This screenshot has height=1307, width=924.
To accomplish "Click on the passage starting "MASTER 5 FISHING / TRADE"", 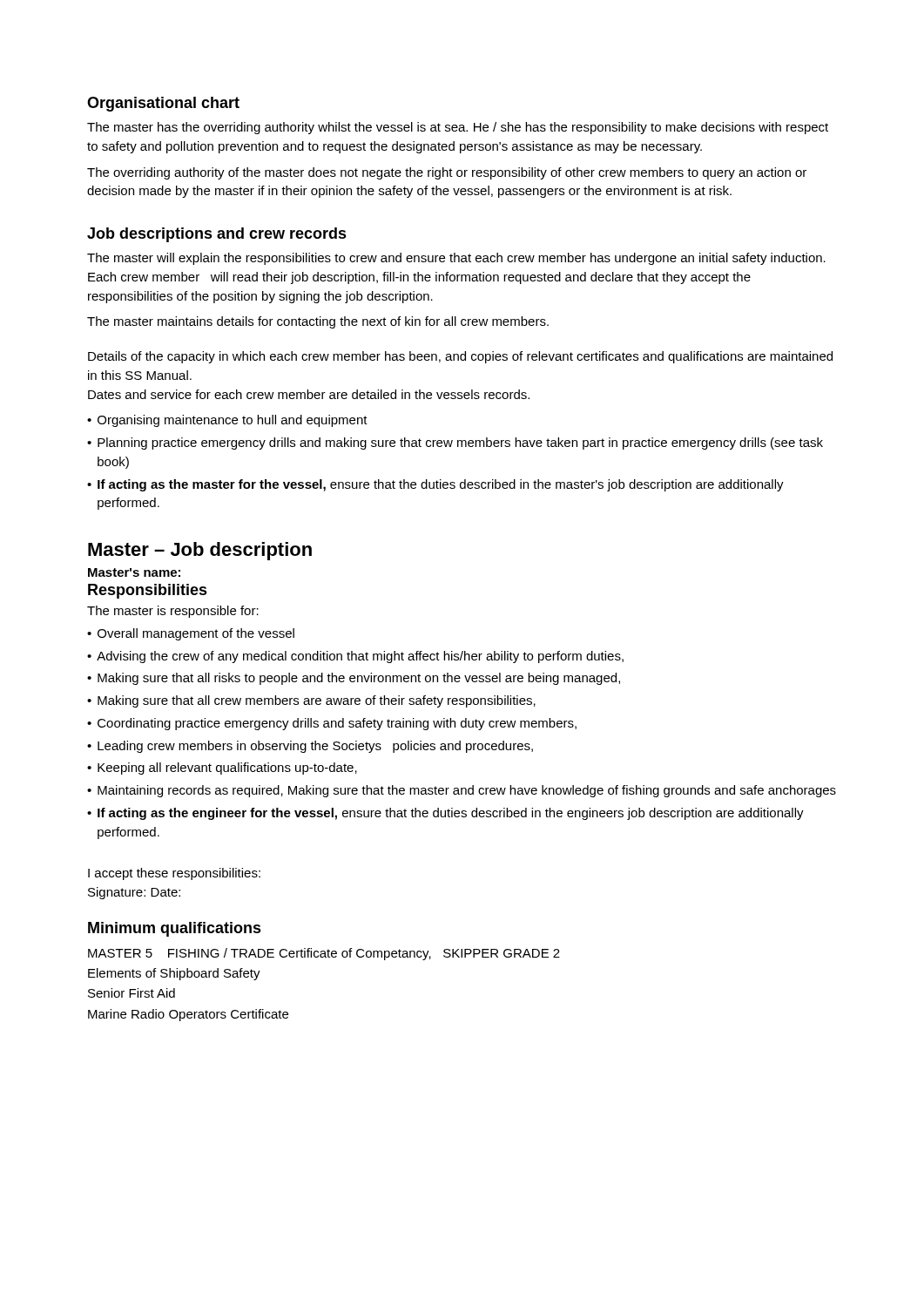I will pos(324,954).
